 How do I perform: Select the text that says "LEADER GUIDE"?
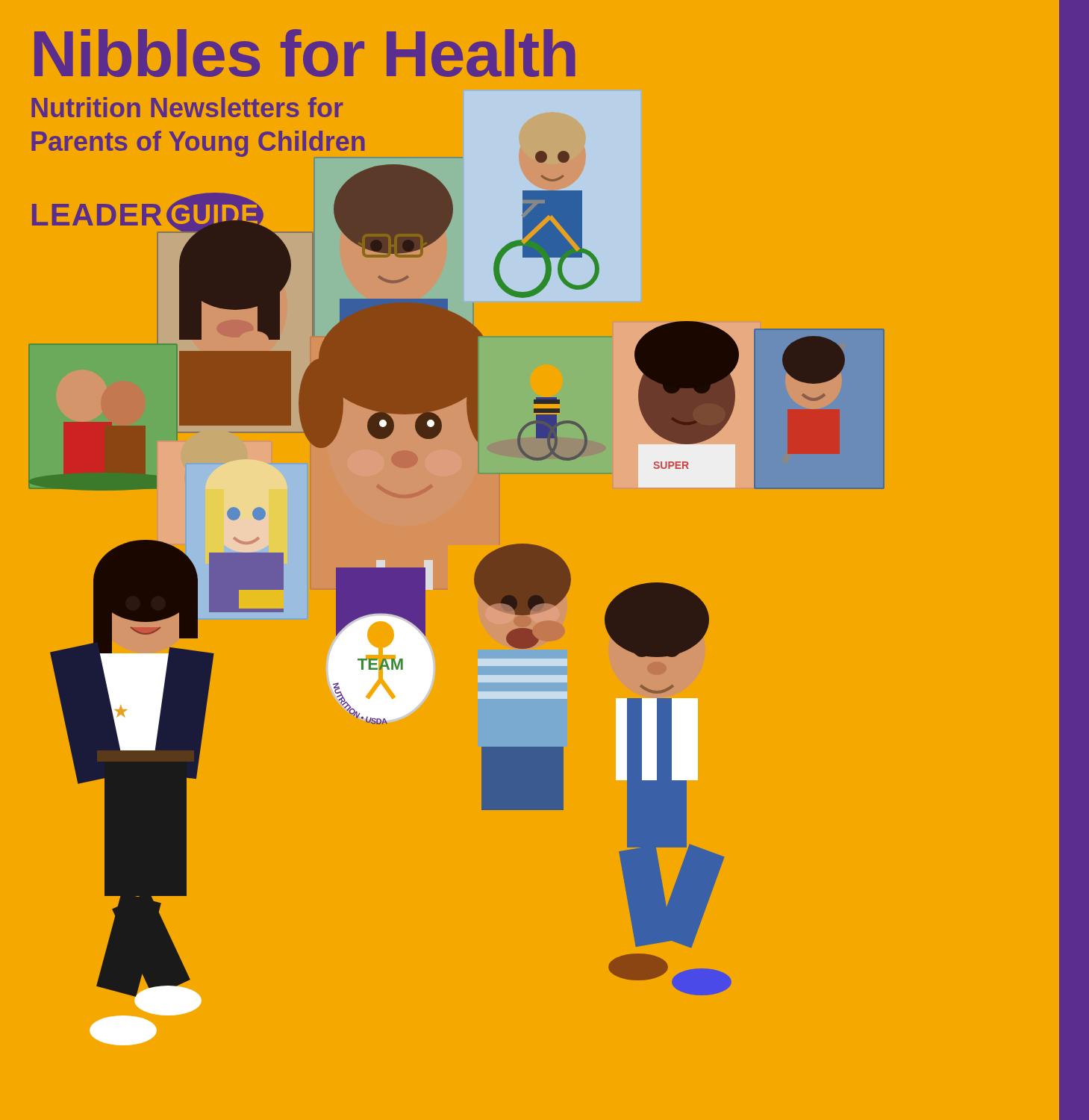coord(147,215)
